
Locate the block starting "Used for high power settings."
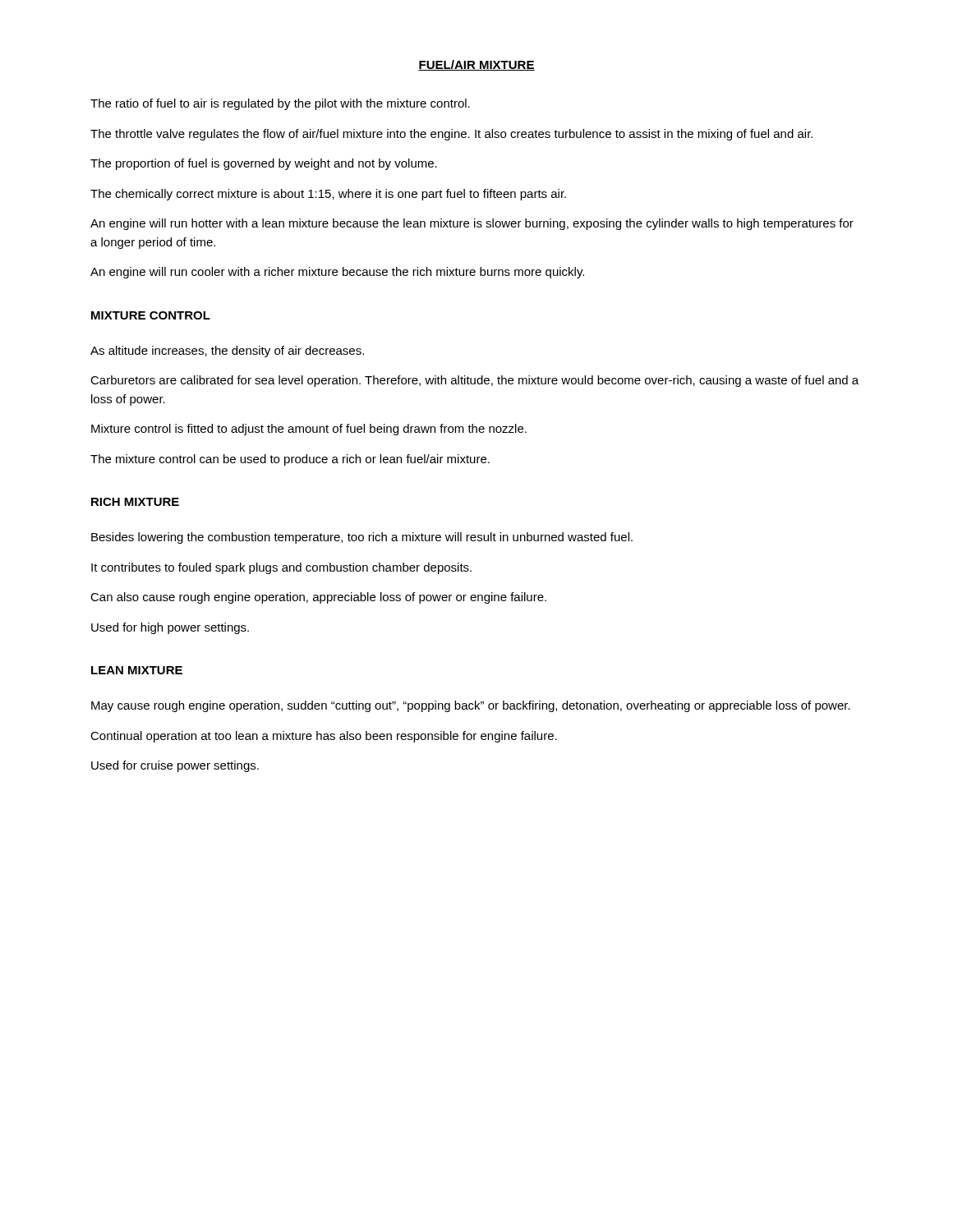(170, 627)
